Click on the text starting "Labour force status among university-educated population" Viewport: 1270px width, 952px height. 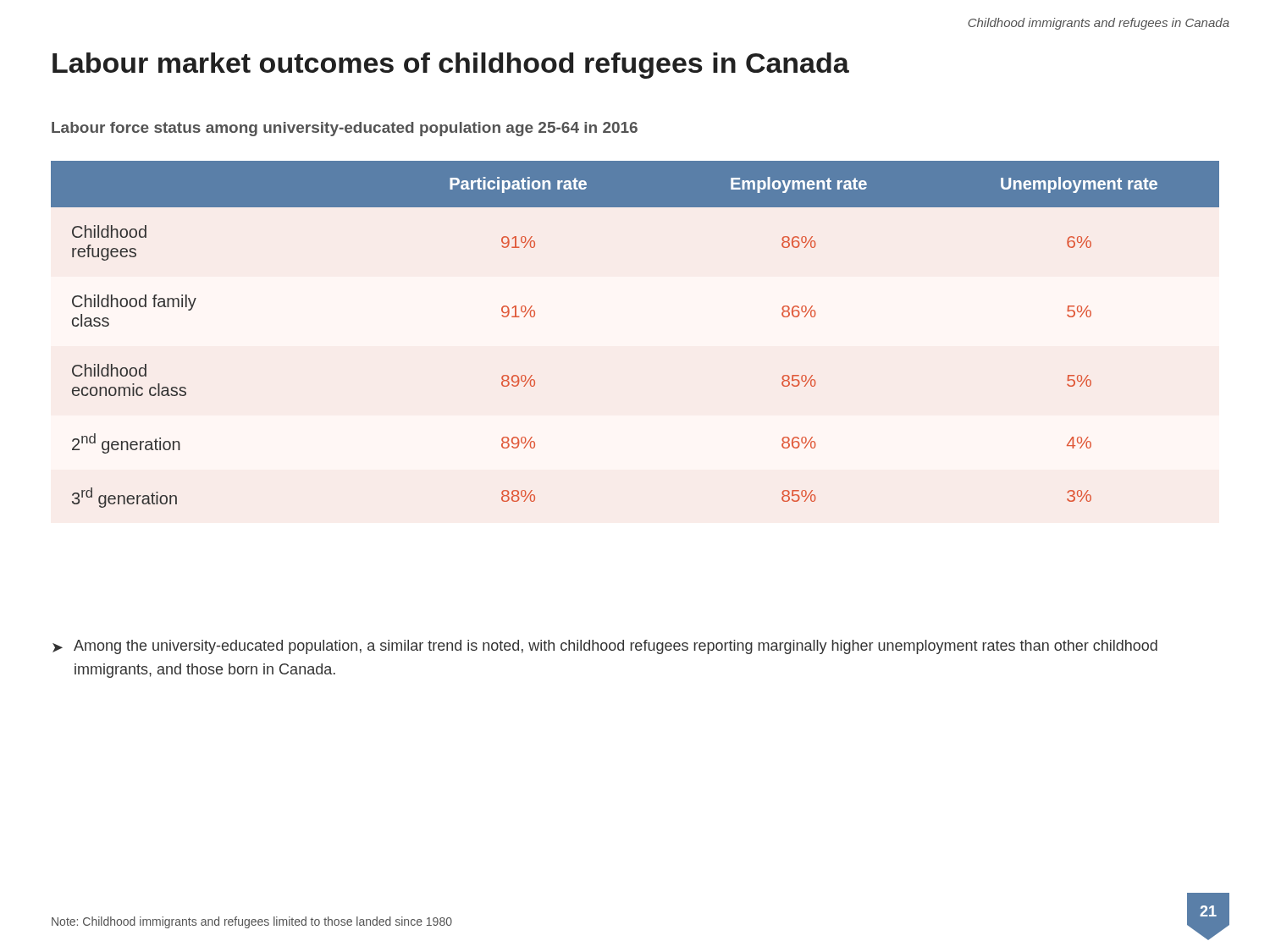(344, 127)
